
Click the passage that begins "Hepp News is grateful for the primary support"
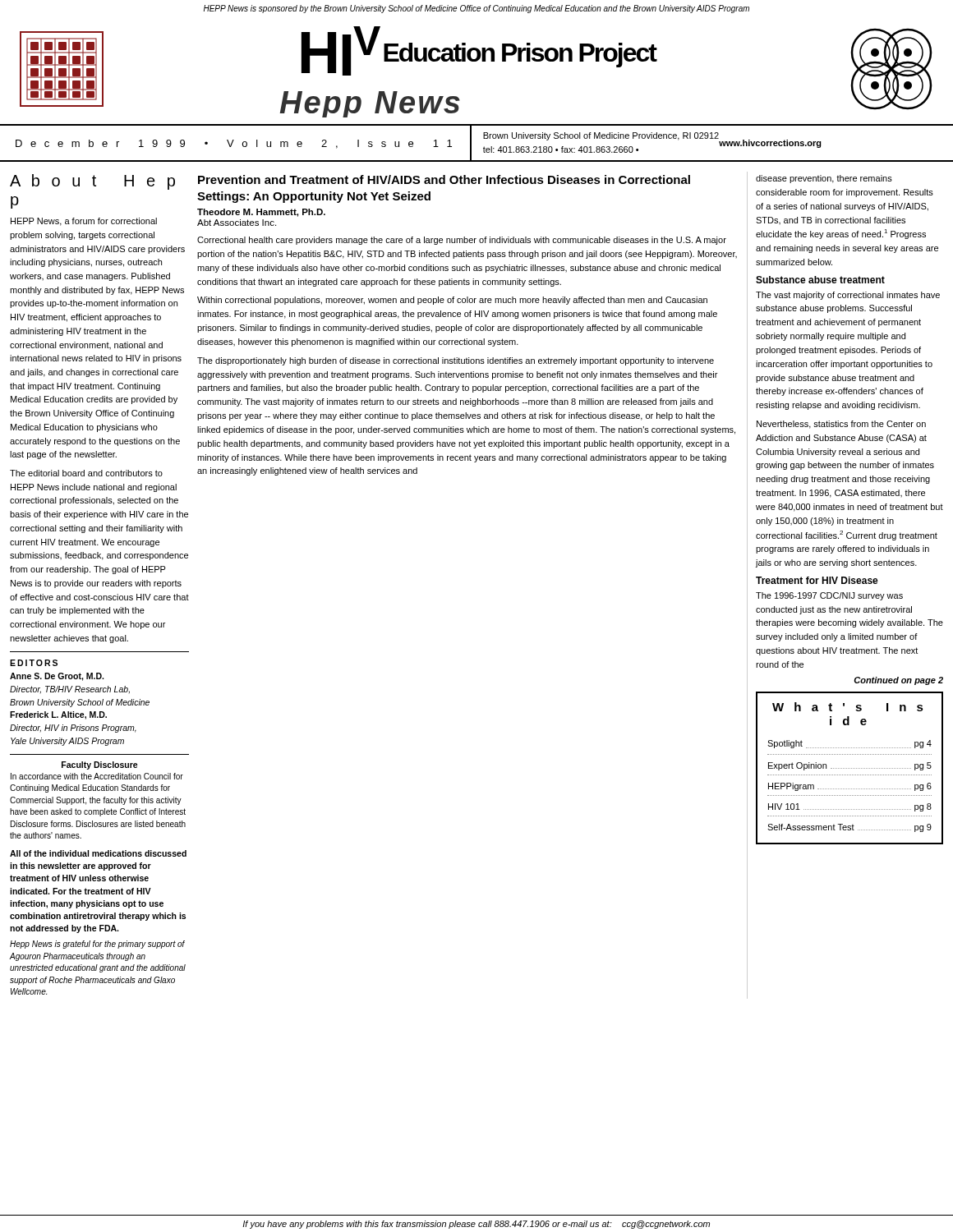coord(98,968)
